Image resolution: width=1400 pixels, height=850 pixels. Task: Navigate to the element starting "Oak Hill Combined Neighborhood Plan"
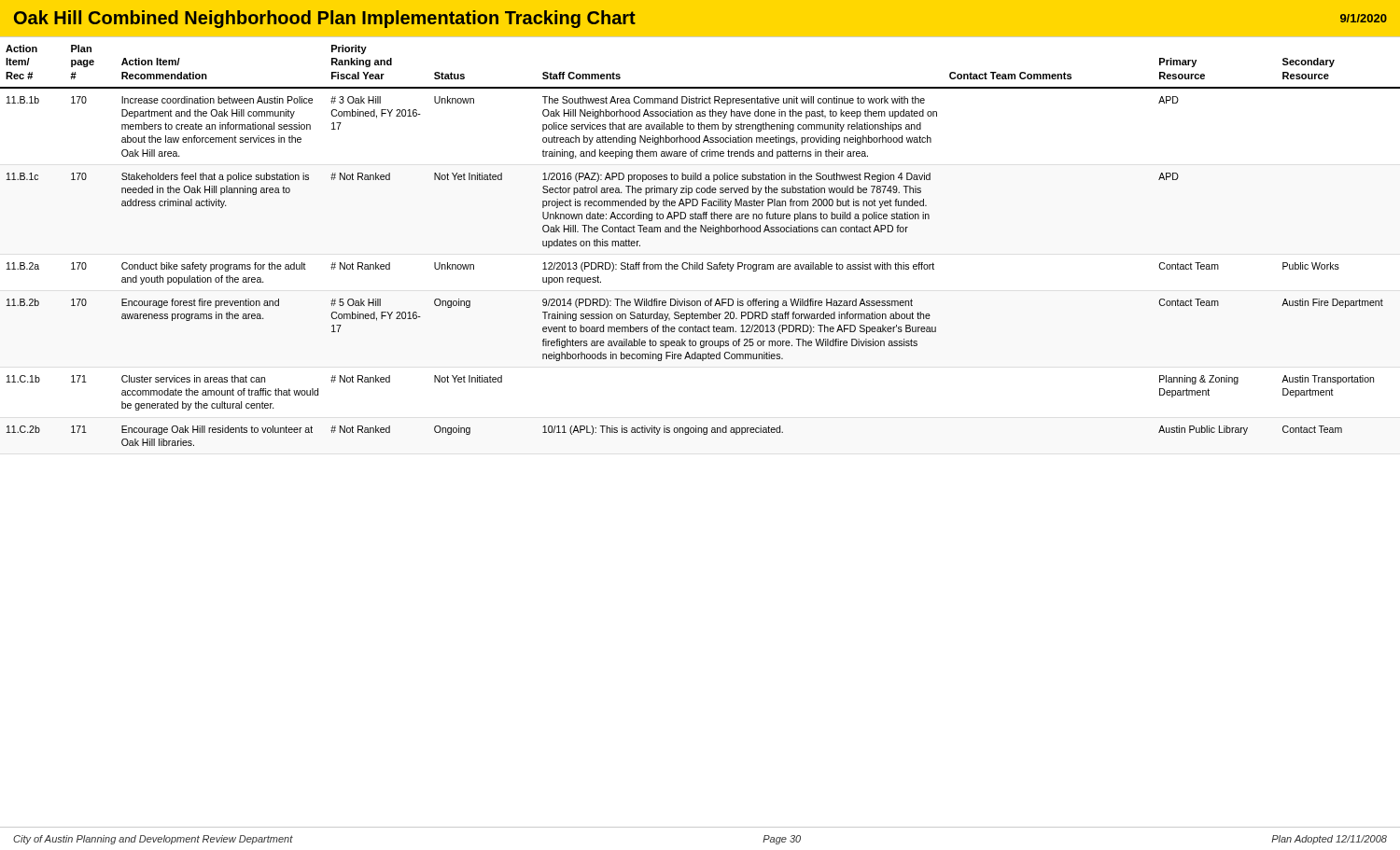(x=323, y=19)
